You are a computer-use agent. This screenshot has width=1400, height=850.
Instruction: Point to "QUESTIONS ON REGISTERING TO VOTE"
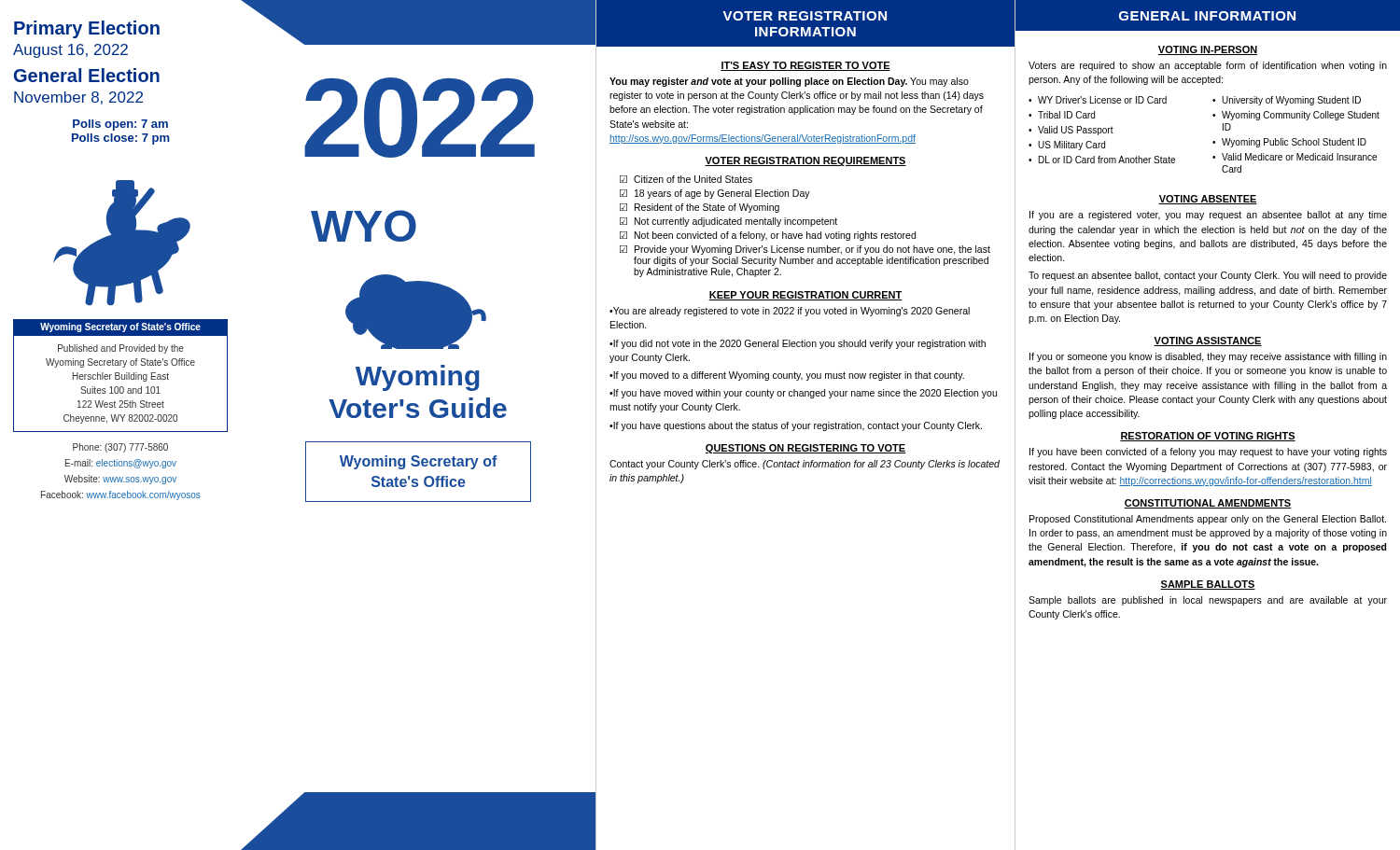click(805, 448)
